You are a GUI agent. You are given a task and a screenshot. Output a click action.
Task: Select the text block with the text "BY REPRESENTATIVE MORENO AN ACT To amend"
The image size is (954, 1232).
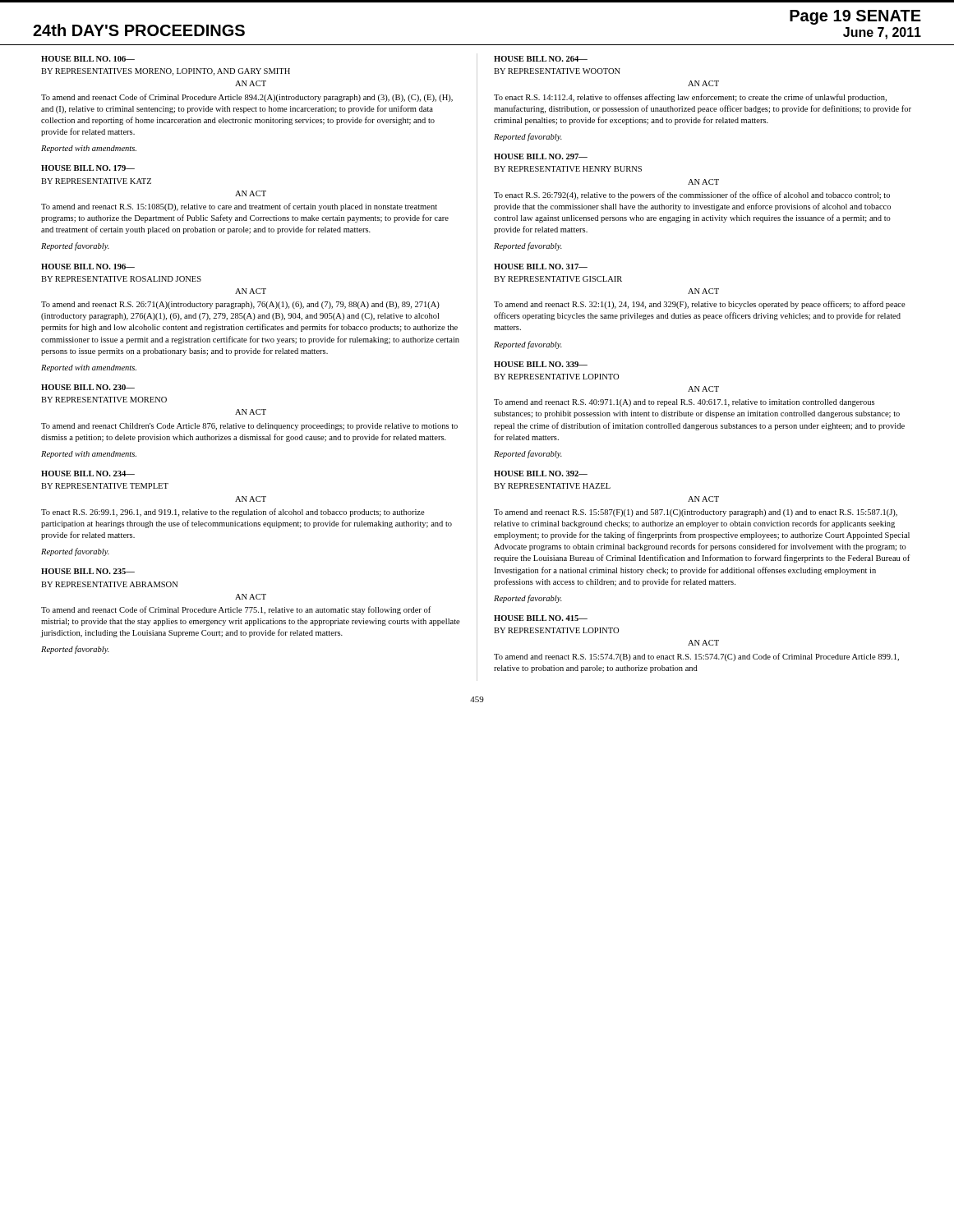click(x=251, y=427)
